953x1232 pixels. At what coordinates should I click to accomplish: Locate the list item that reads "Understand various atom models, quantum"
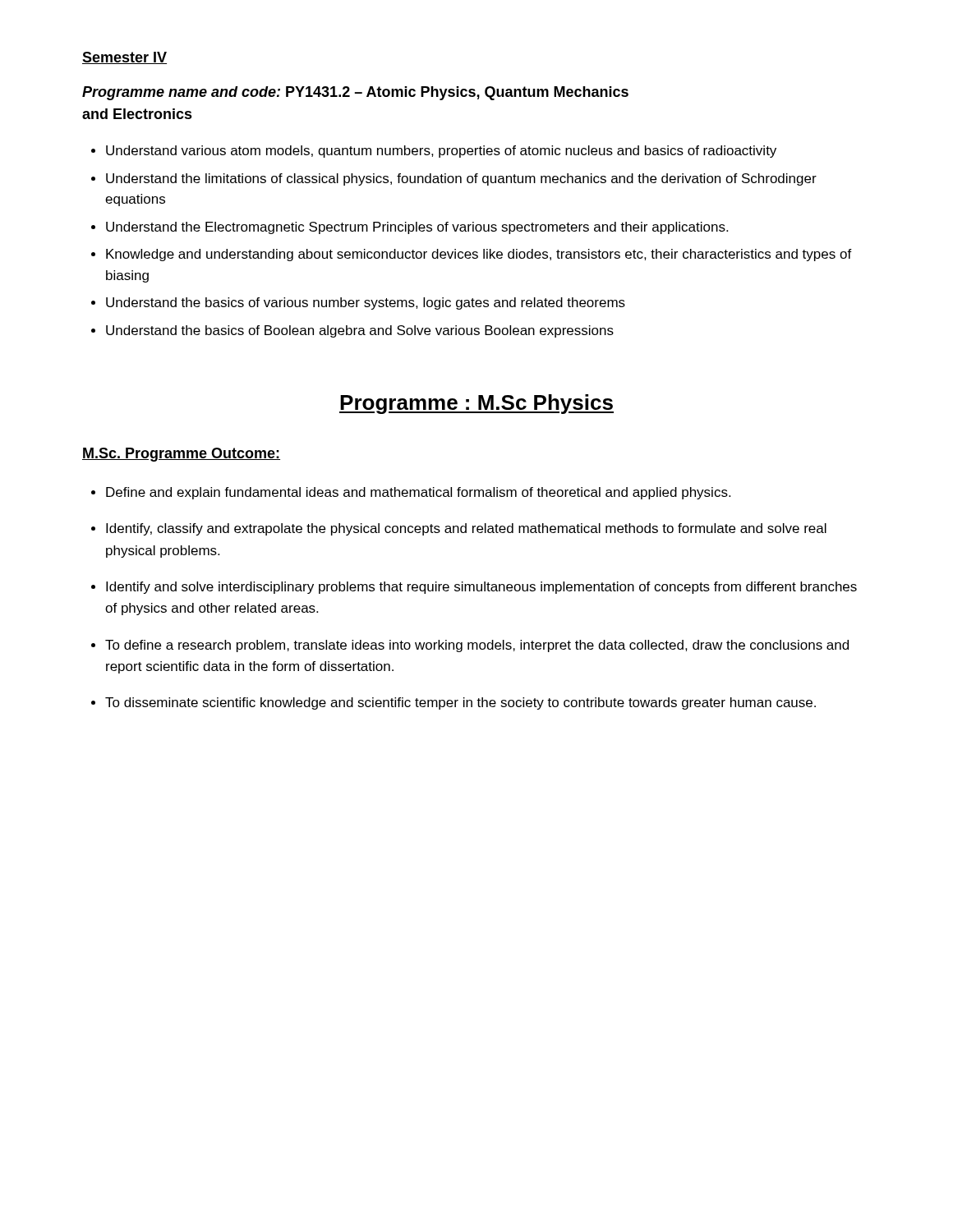[x=488, y=151]
